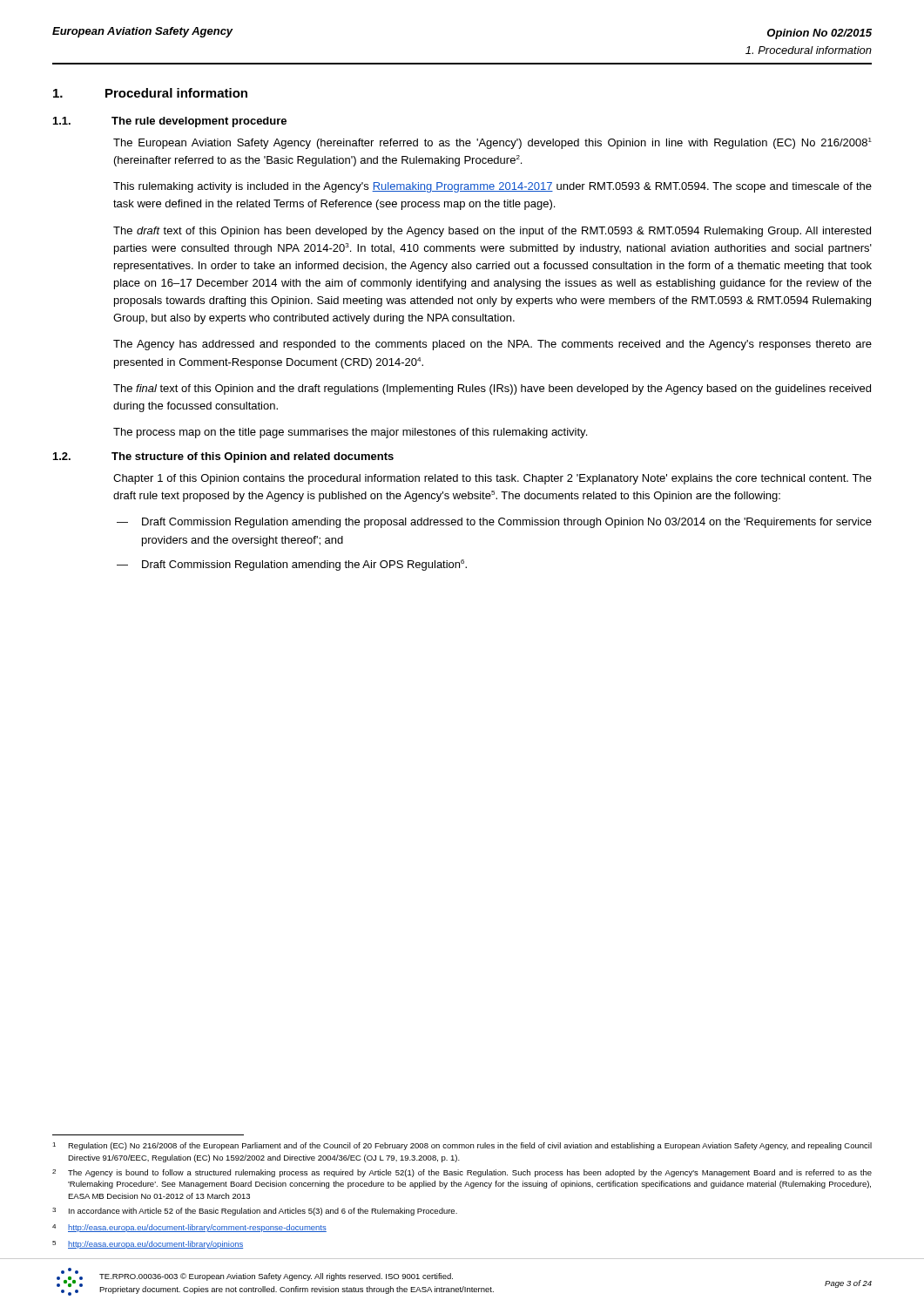
Task: Select the title that says "1. Procedural information"
Action: [150, 93]
